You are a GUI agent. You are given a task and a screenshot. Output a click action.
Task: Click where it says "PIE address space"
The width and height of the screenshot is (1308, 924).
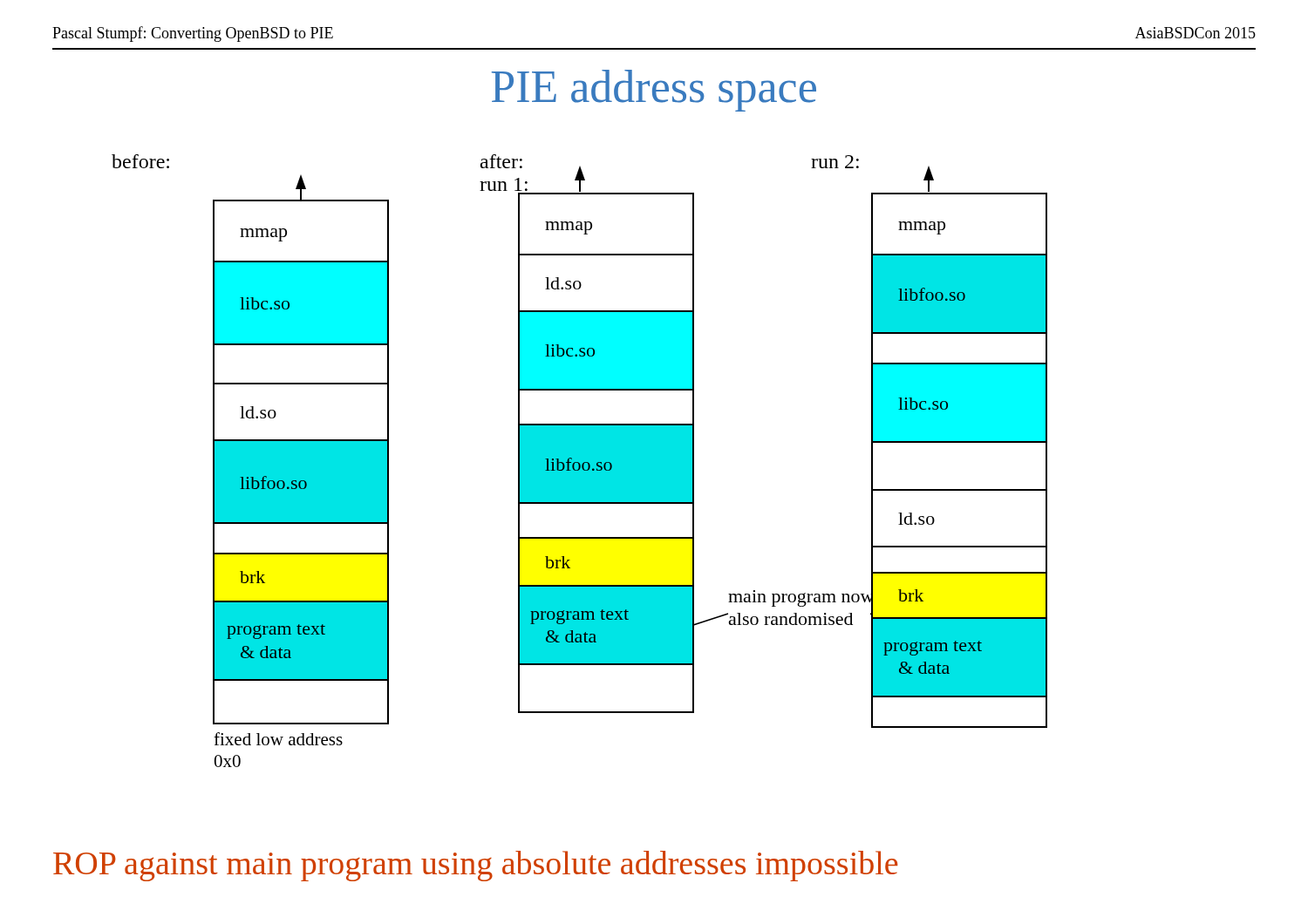tap(654, 87)
